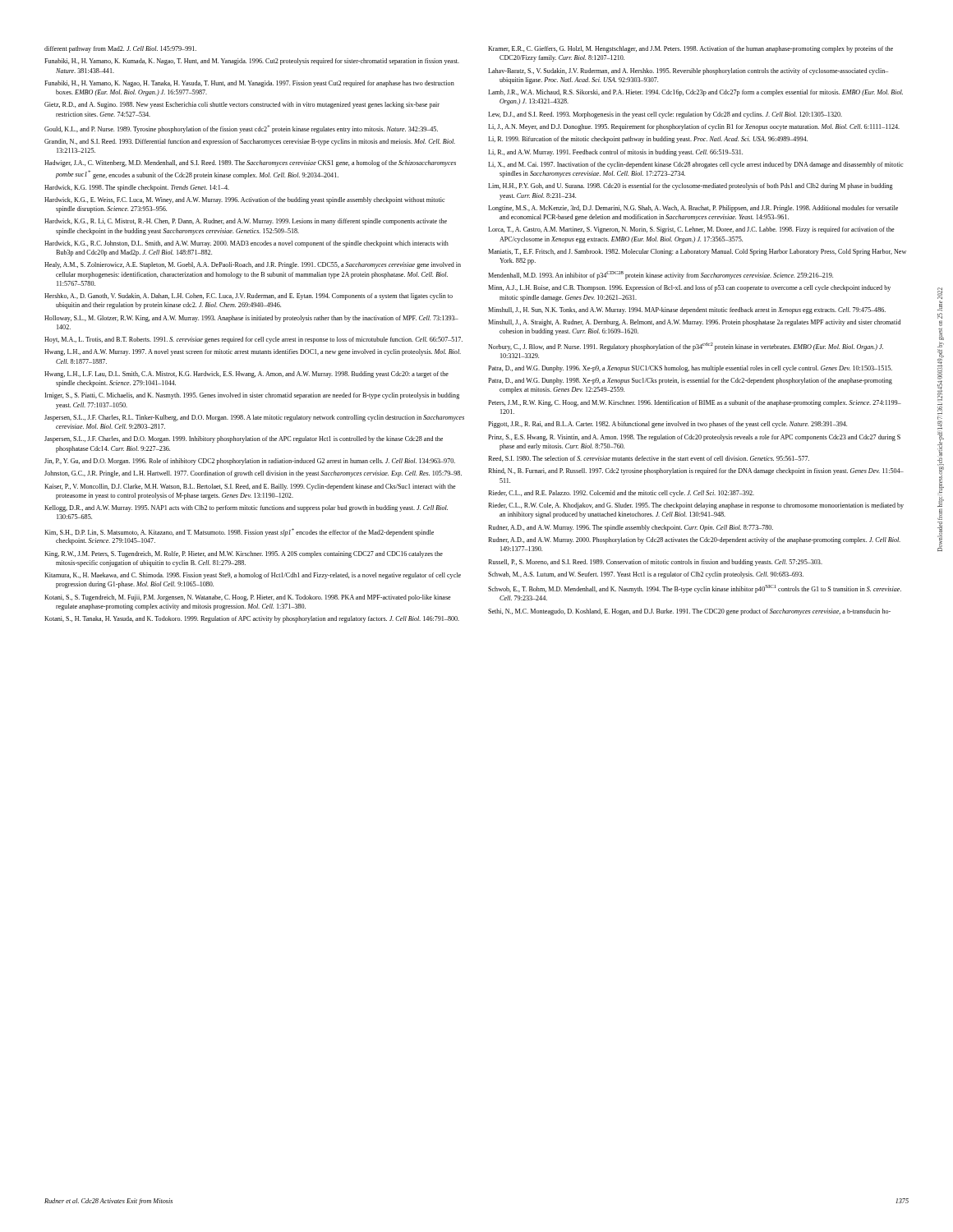
Task: Locate the passage starting "Kaiser, P., V. Moncollin, D.J. Clarke, M.H. Watson,"
Action: coord(250,491)
